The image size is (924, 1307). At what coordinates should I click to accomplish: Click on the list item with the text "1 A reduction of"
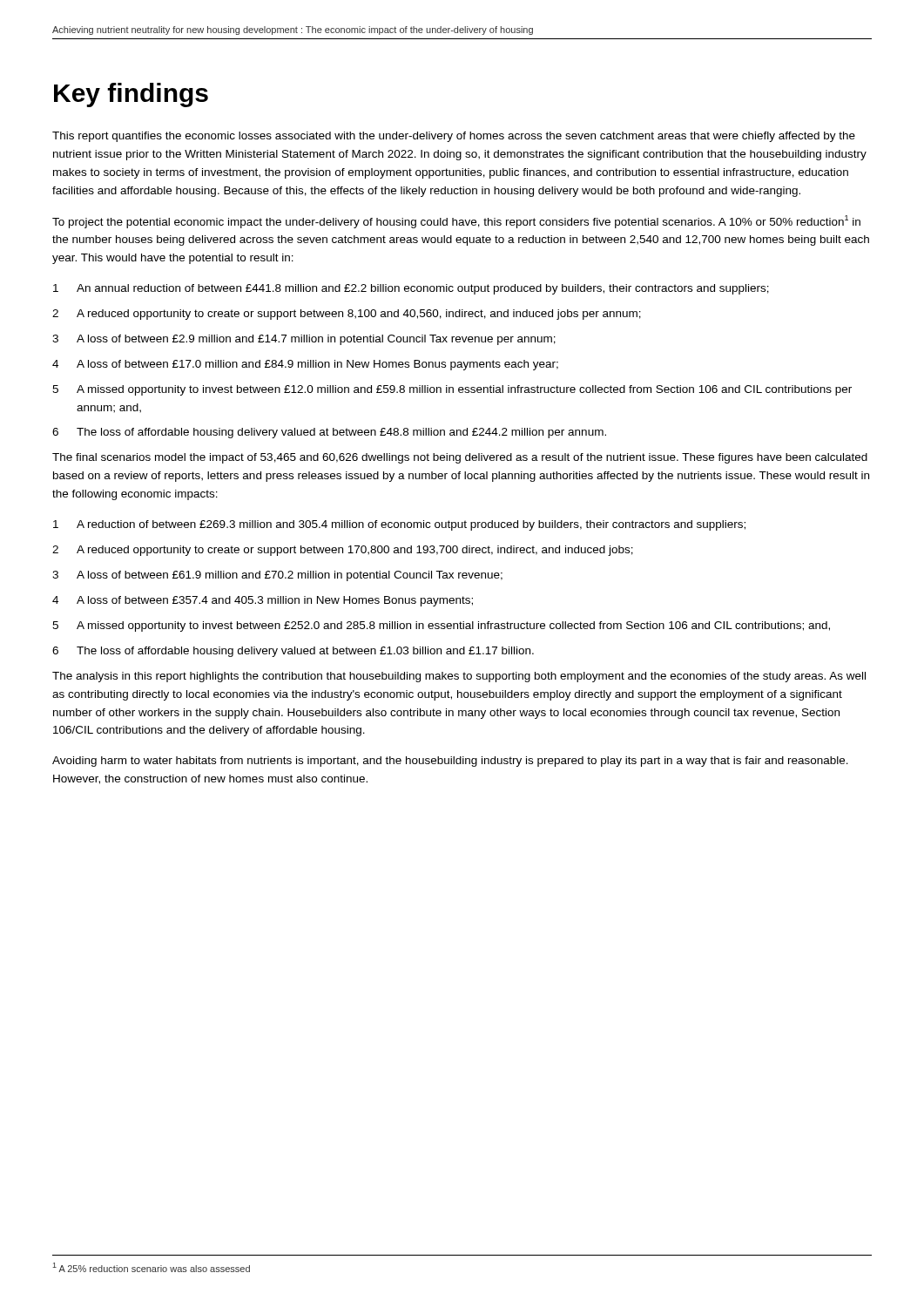[462, 525]
